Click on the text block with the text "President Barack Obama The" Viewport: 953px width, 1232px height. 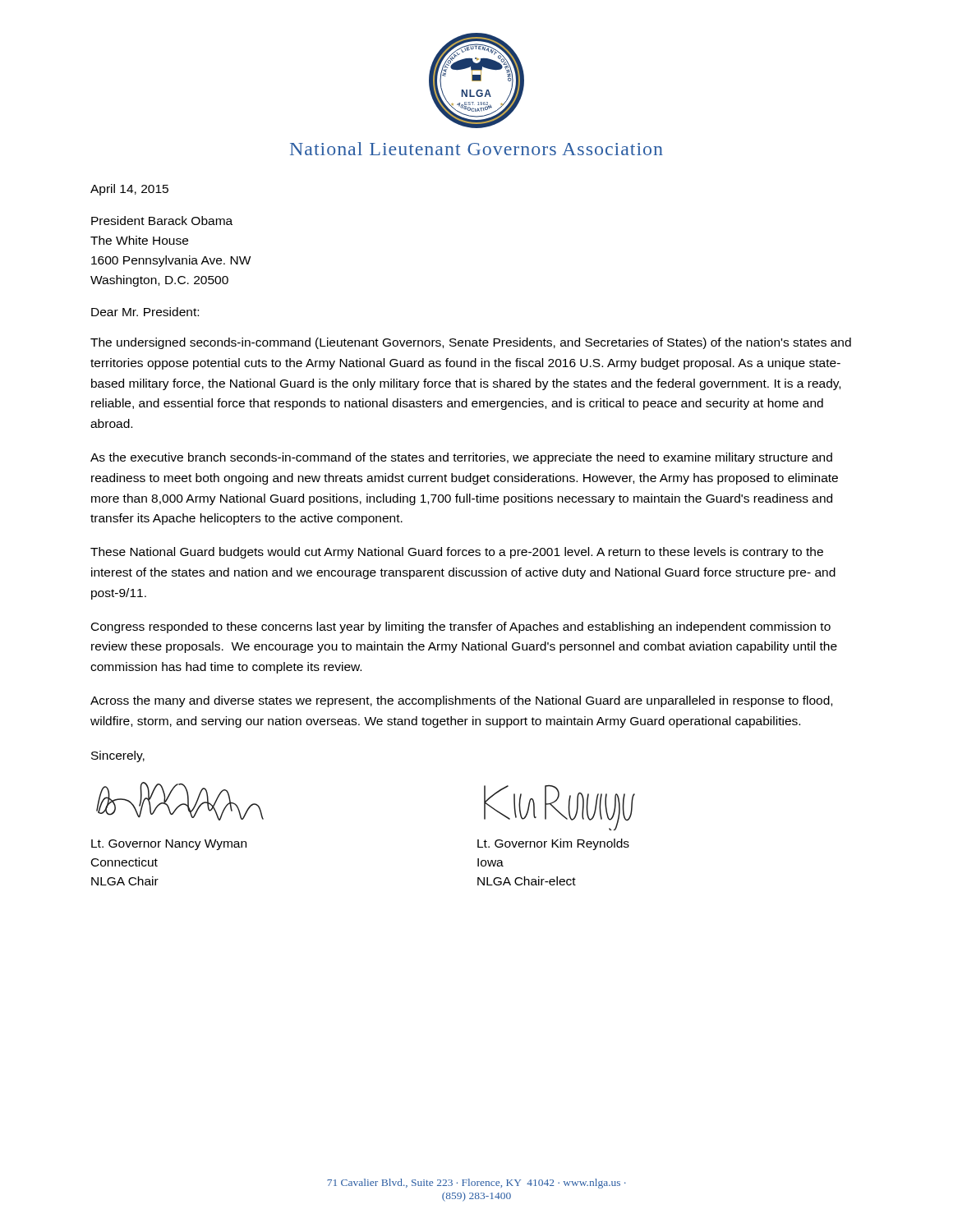click(x=171, y=250)
